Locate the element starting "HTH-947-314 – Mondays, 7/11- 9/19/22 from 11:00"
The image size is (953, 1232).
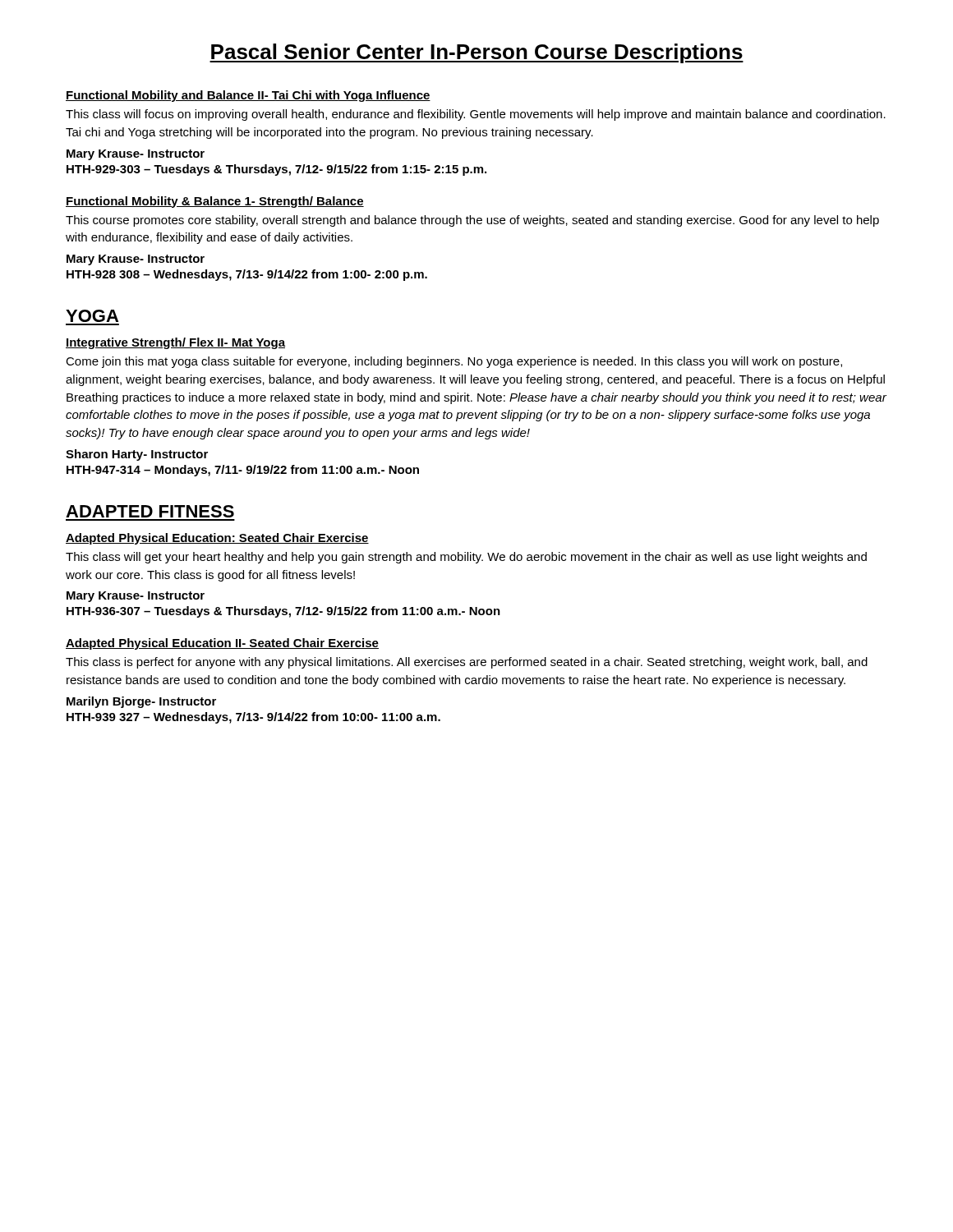243,471
